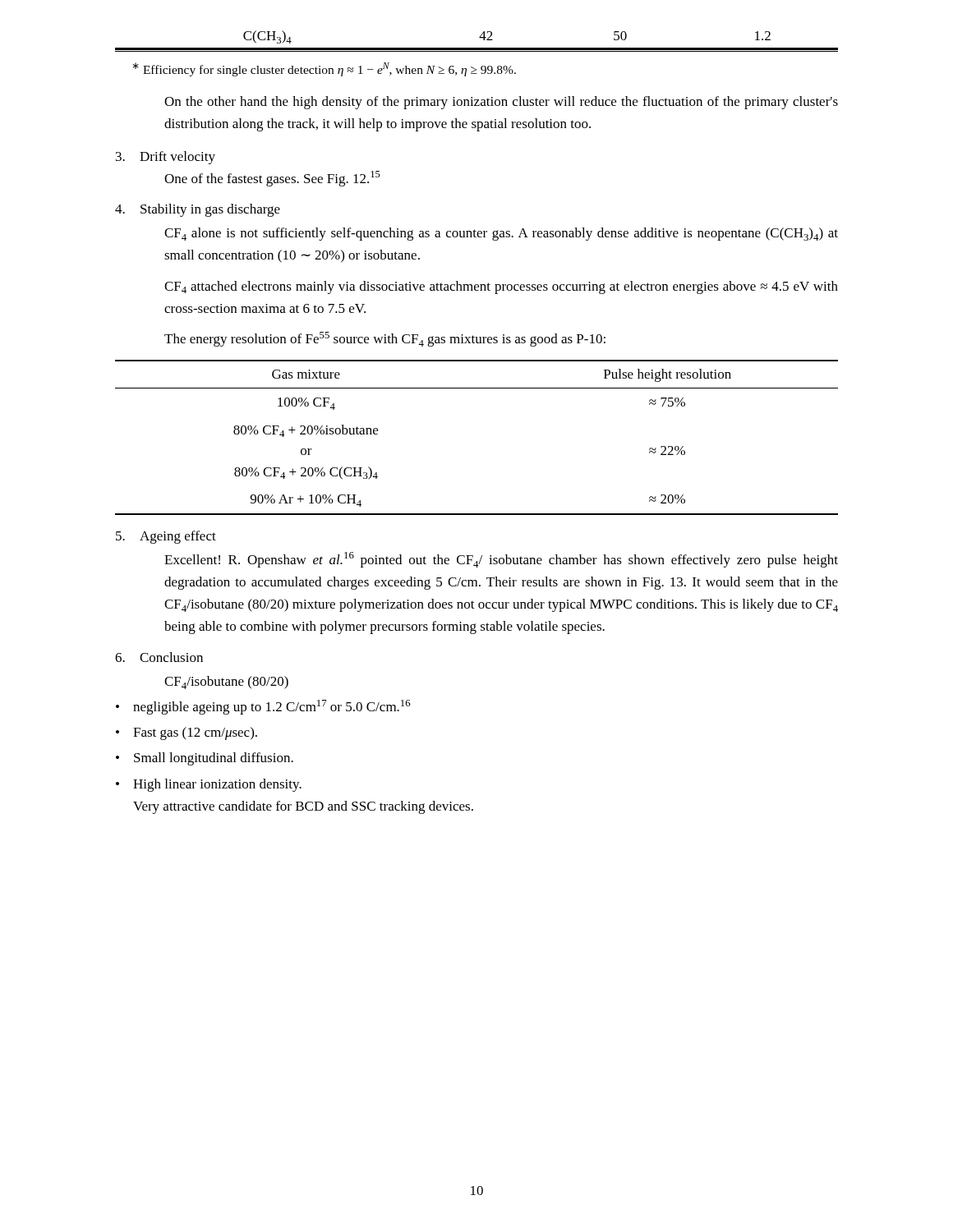Click the passage that begins "• High linear ionization density. Very attractive candidate"
The image size is (953, 1232).
click(x=295, y=795)
